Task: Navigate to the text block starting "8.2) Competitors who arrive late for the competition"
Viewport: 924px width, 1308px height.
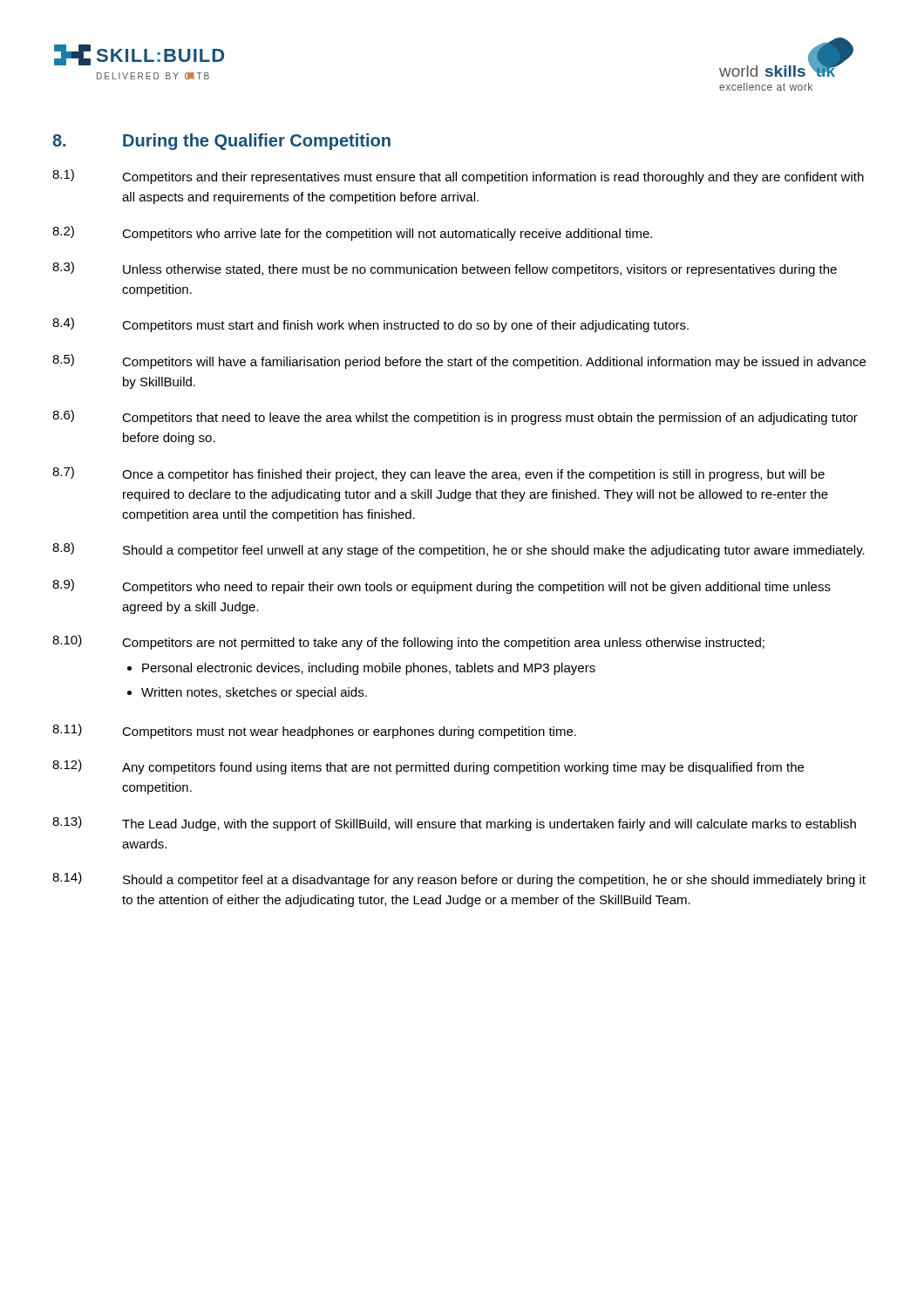Action: click(462, 233)
